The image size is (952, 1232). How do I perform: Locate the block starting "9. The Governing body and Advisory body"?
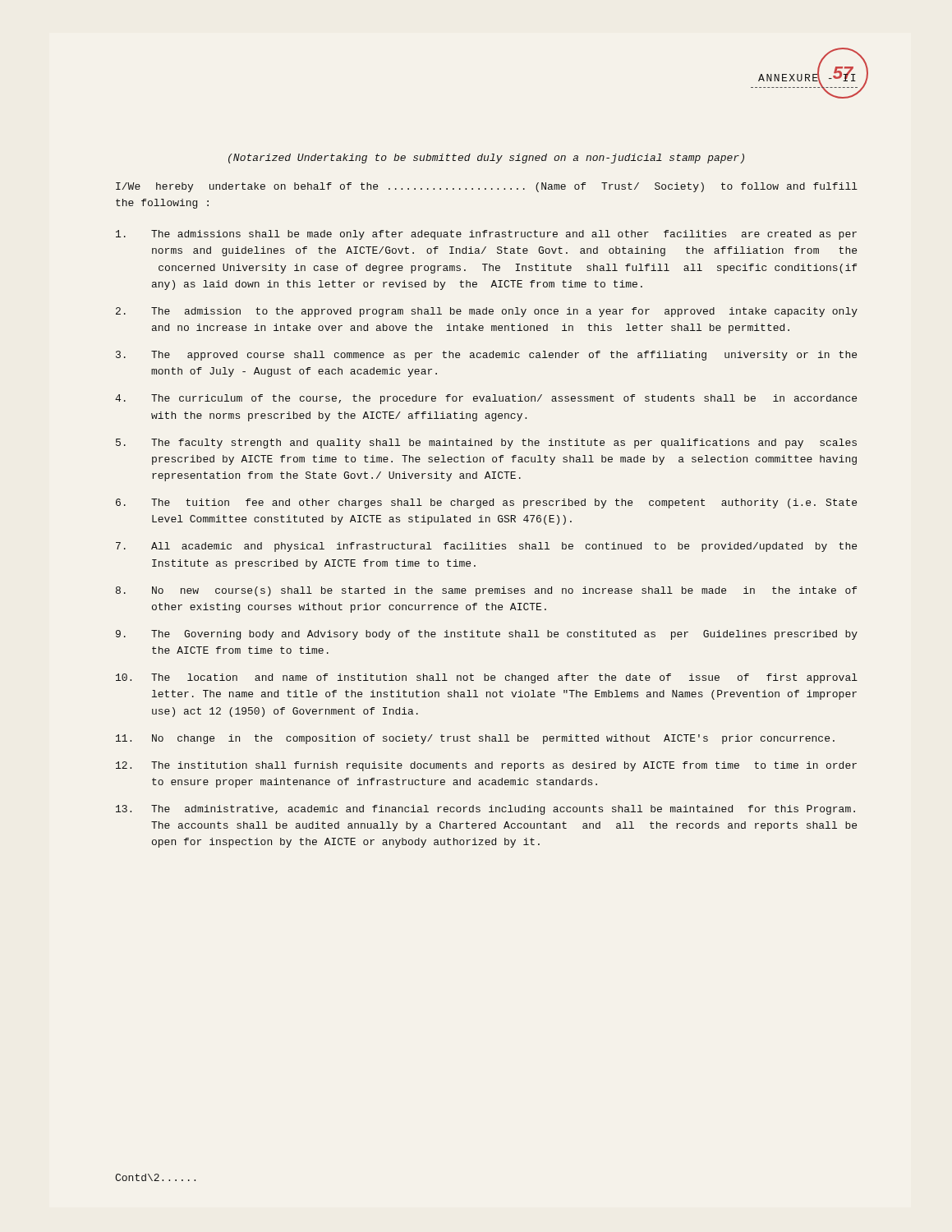click(486, 643)
